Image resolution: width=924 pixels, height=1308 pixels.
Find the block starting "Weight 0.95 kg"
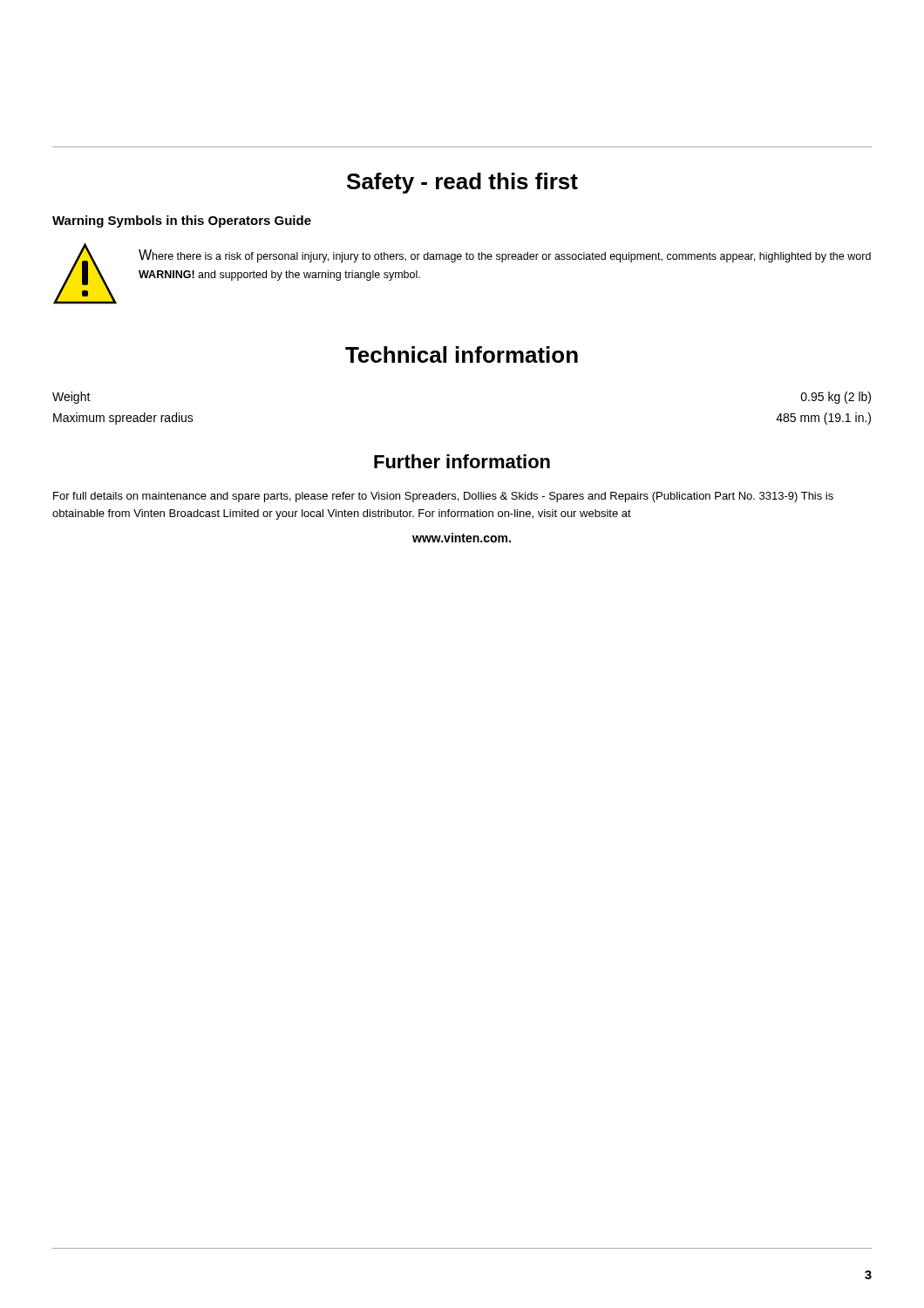tap(71, 397)
